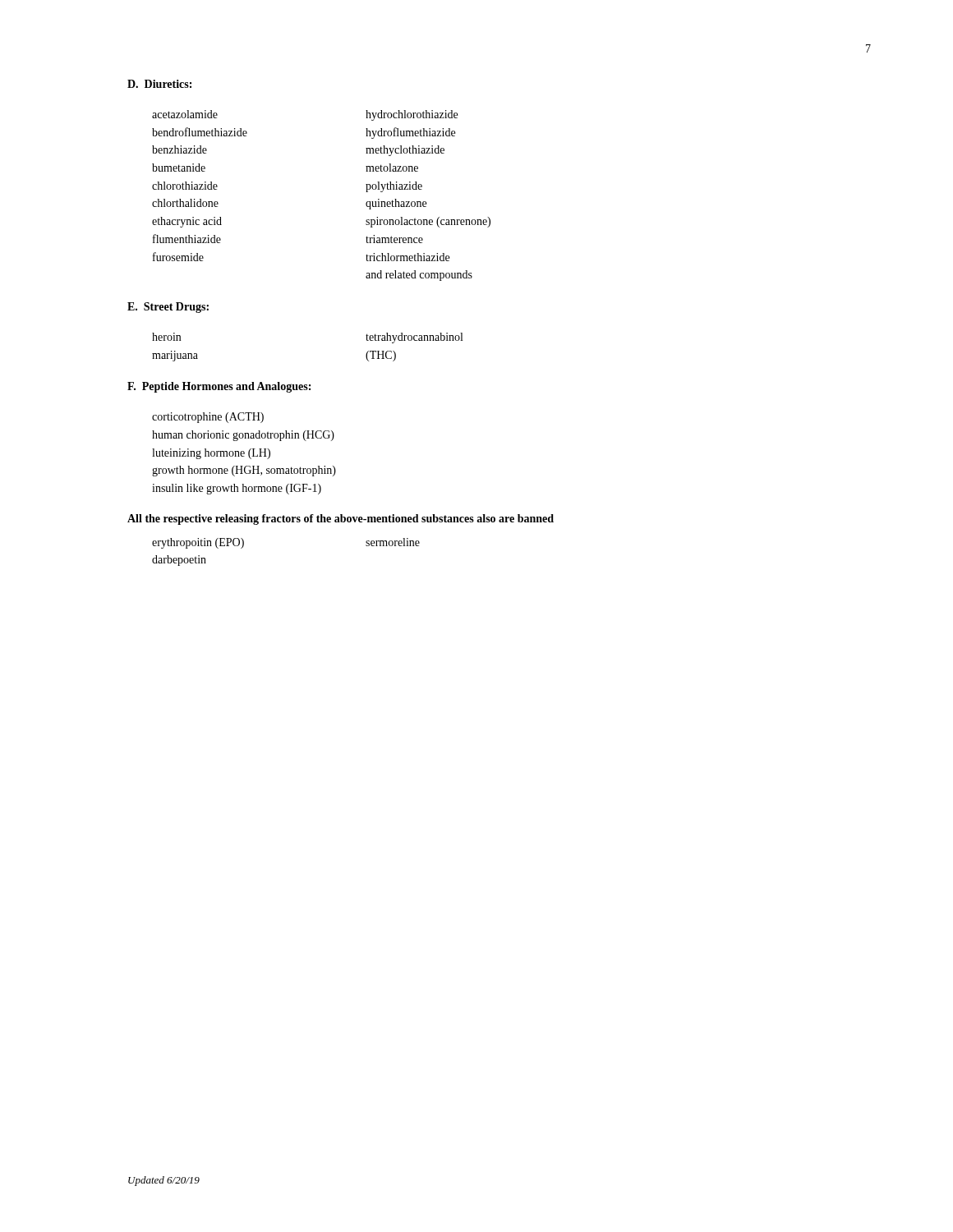
Task: Click on the section header that reads "E. Street Drugs:"
Action: coord(168,307)
